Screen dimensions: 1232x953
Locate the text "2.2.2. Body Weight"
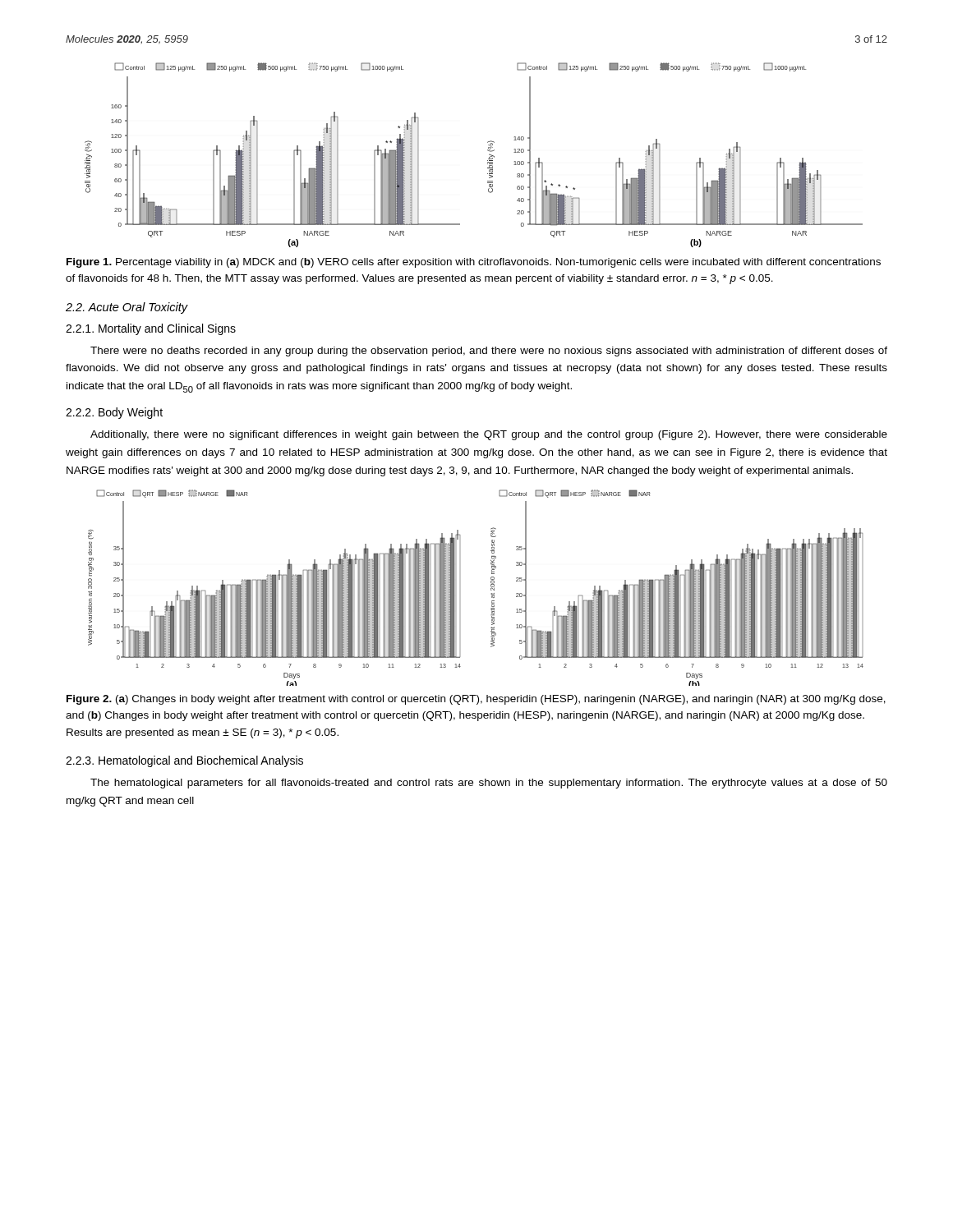coord(114,413)
